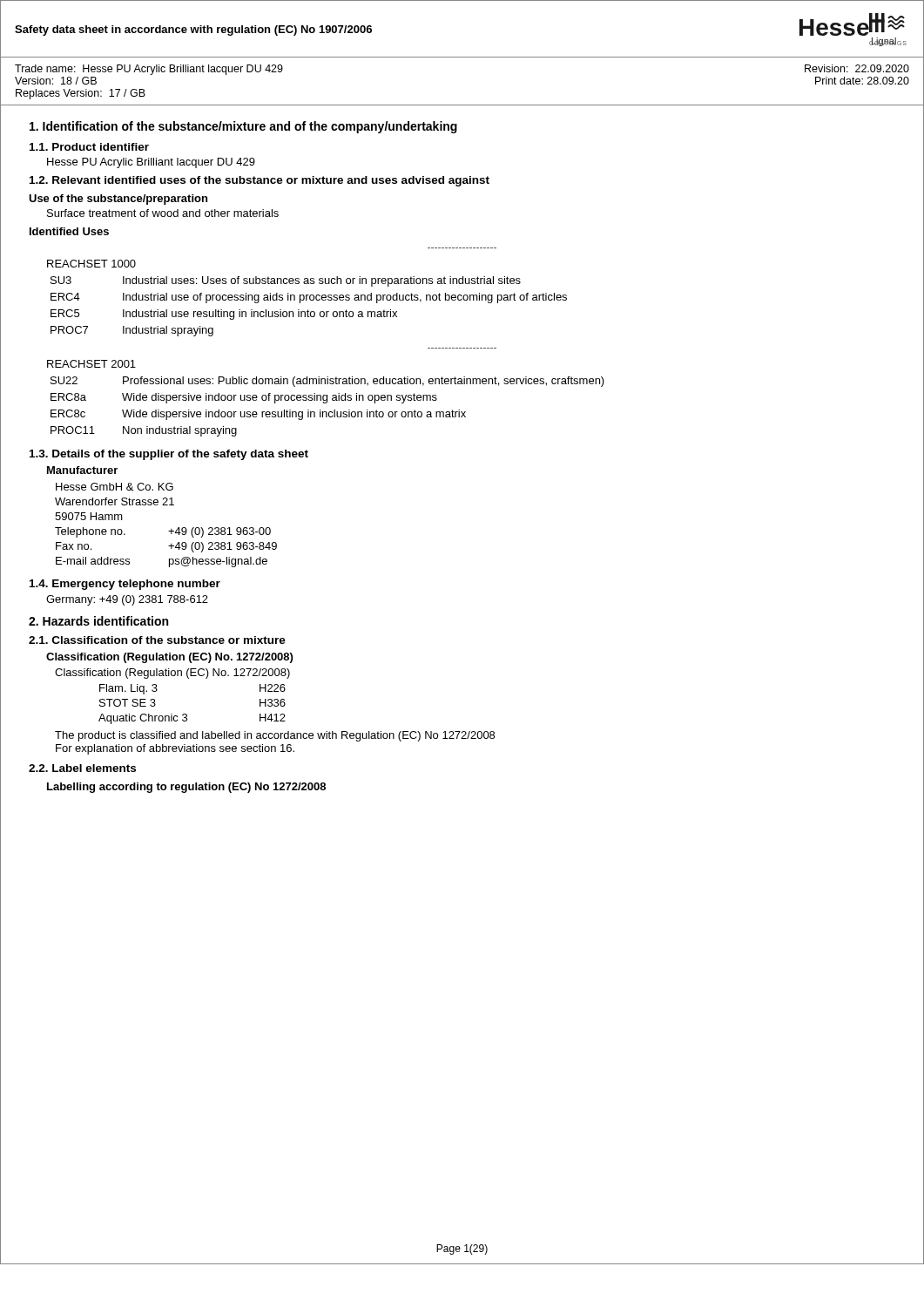Find the table that mentions "Non industrial spraying"
The height and width of the screenshot is (1307, 924).
(471, 405)
